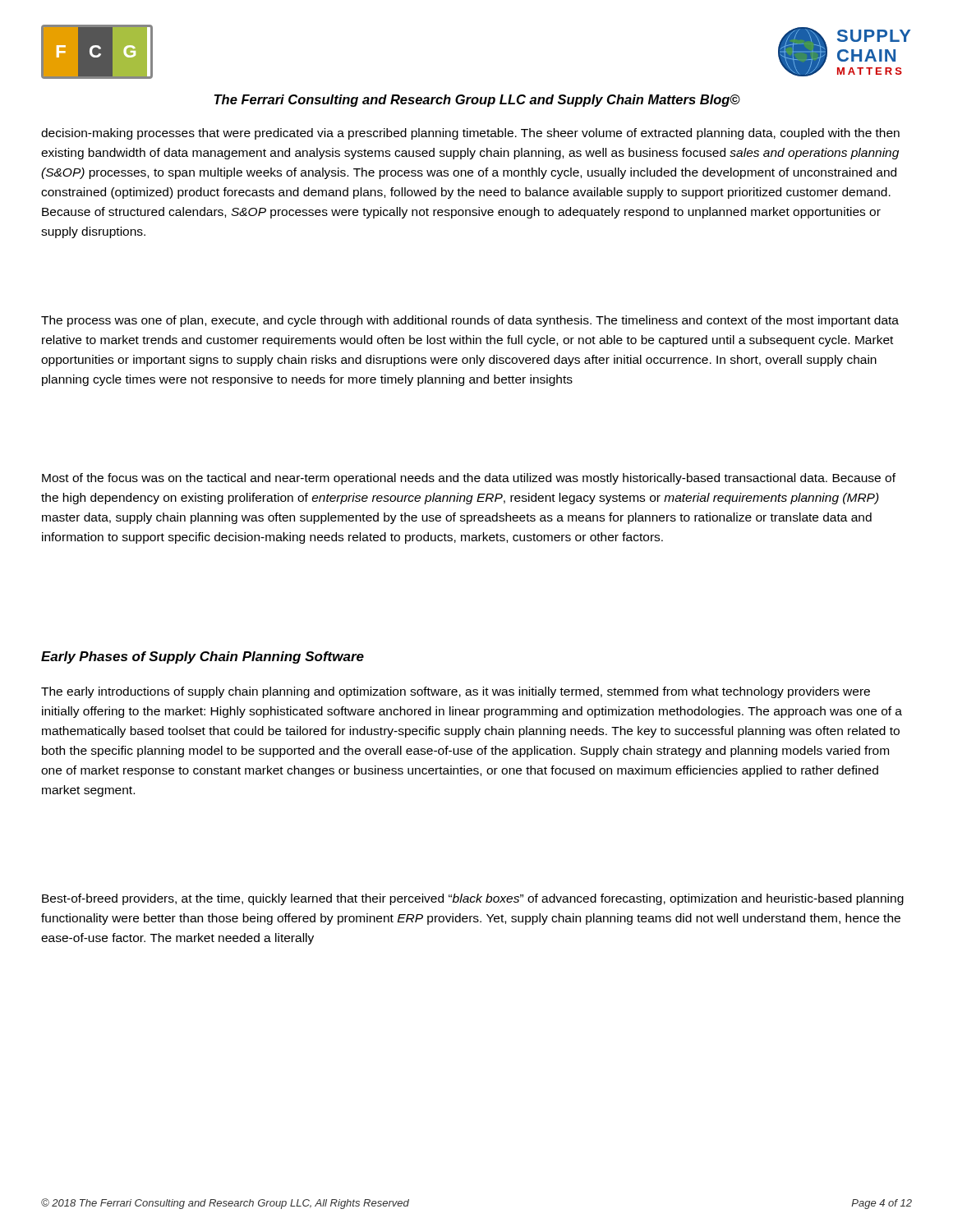Where is the passage that starts "The early introductions of"?
The width and height of the screenshot is (953, 1232).
[x=472, y=740]
